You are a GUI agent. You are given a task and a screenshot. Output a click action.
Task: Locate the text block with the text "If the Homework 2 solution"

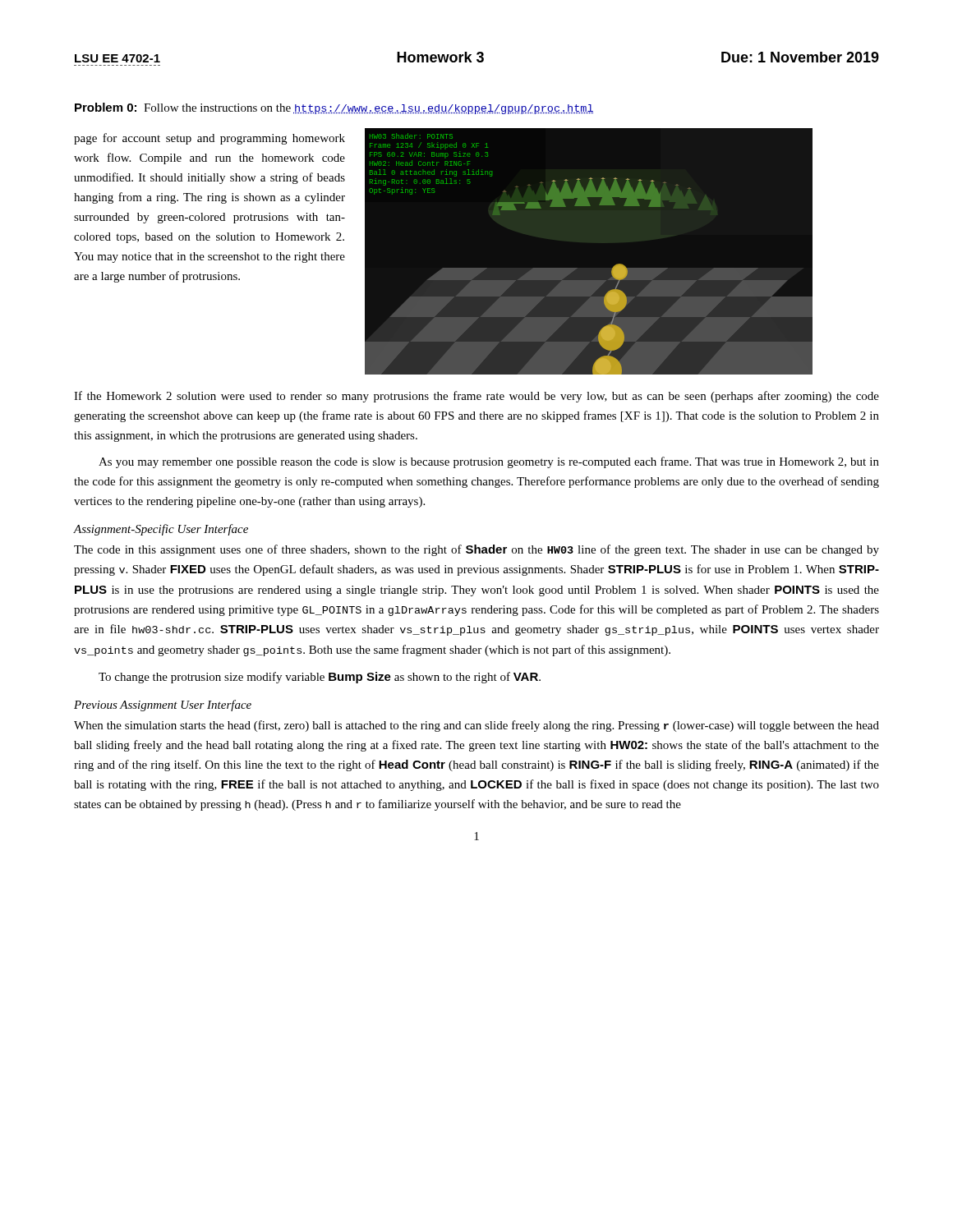point(476,415)
